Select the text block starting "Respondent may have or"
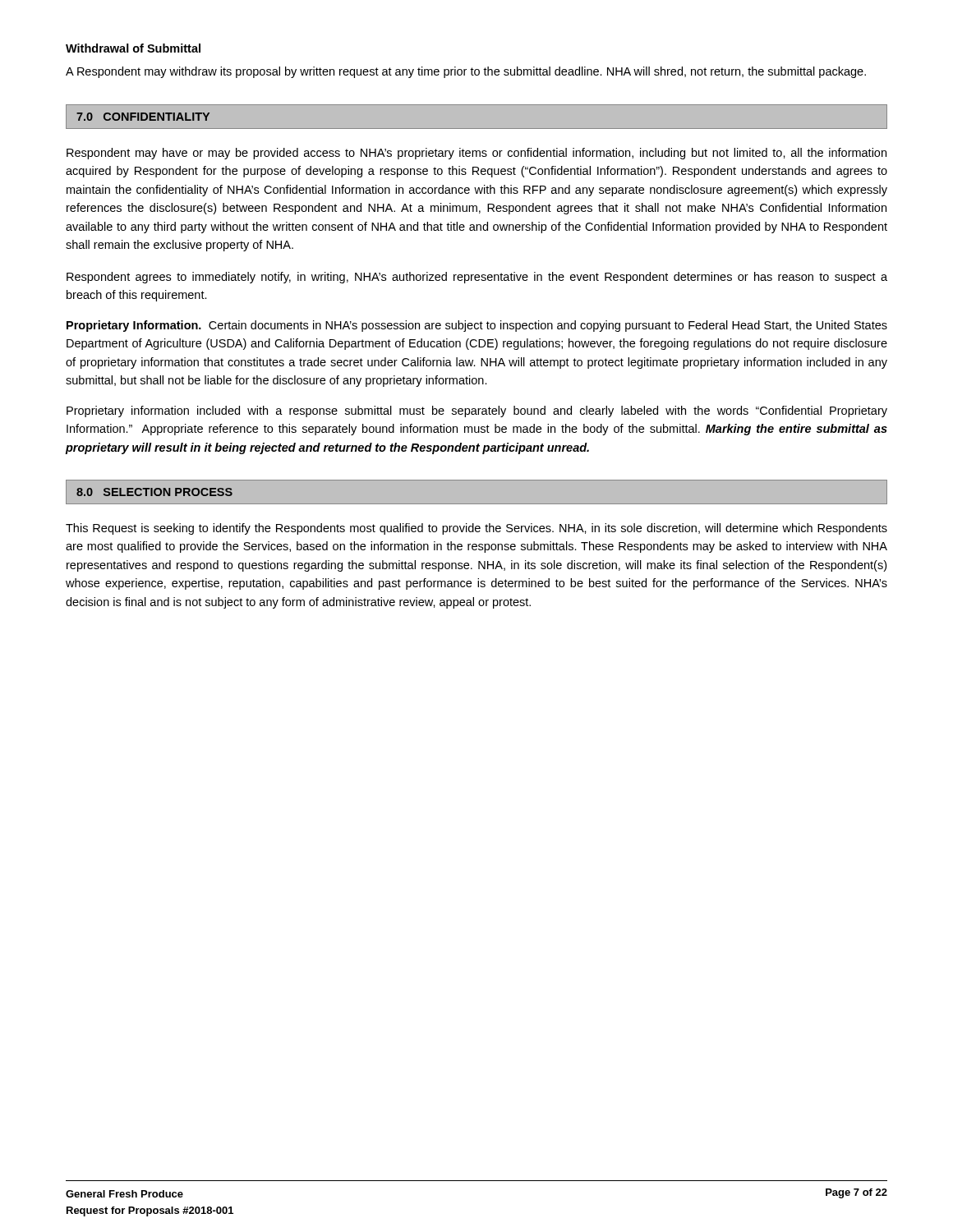Screen dimensions: 1232x953 point(476,199)
